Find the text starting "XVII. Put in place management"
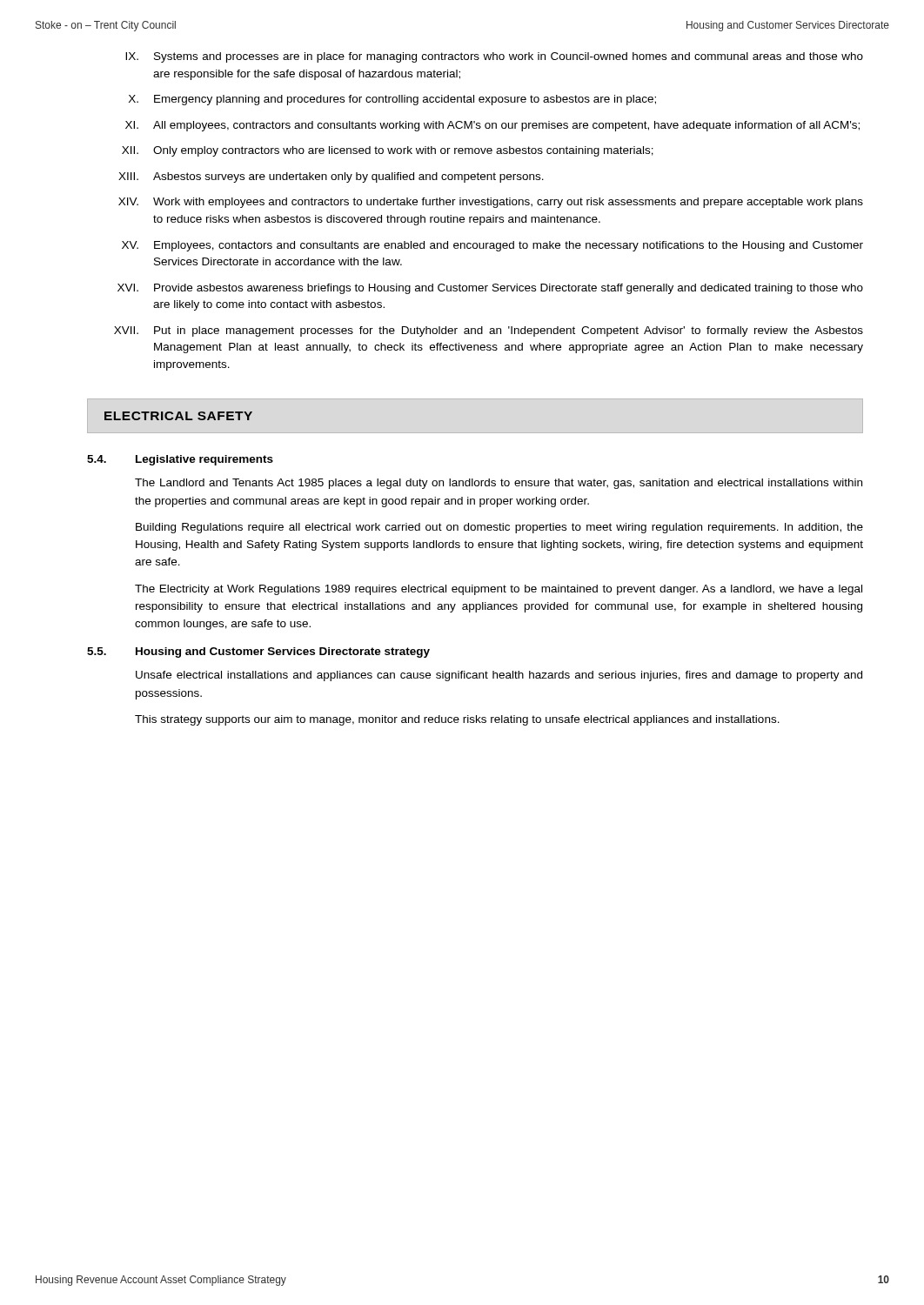This screenshot has height=1305, width=924. pyautogui.click(x=475, y=347)
